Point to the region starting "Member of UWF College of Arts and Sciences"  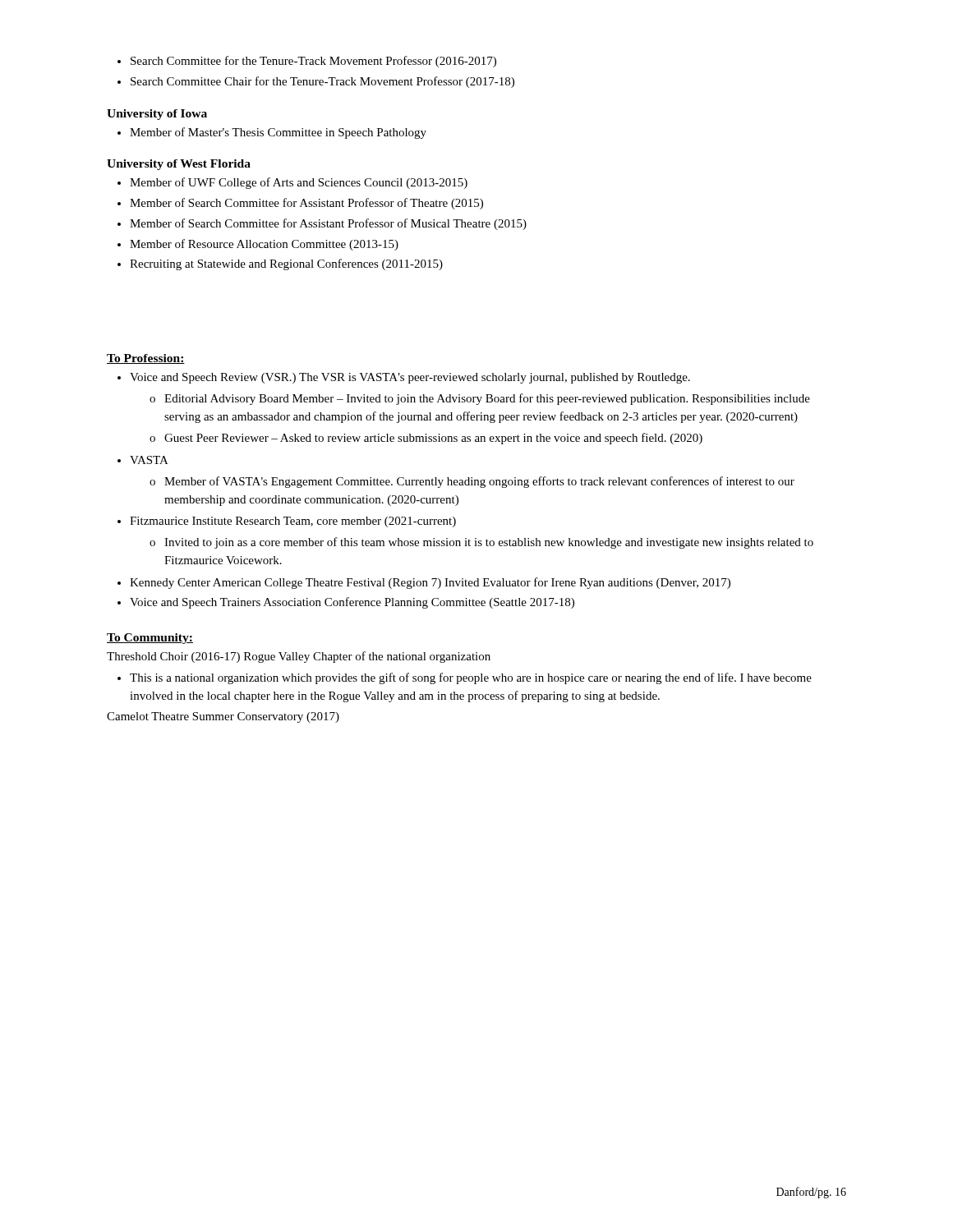point(476,224)
